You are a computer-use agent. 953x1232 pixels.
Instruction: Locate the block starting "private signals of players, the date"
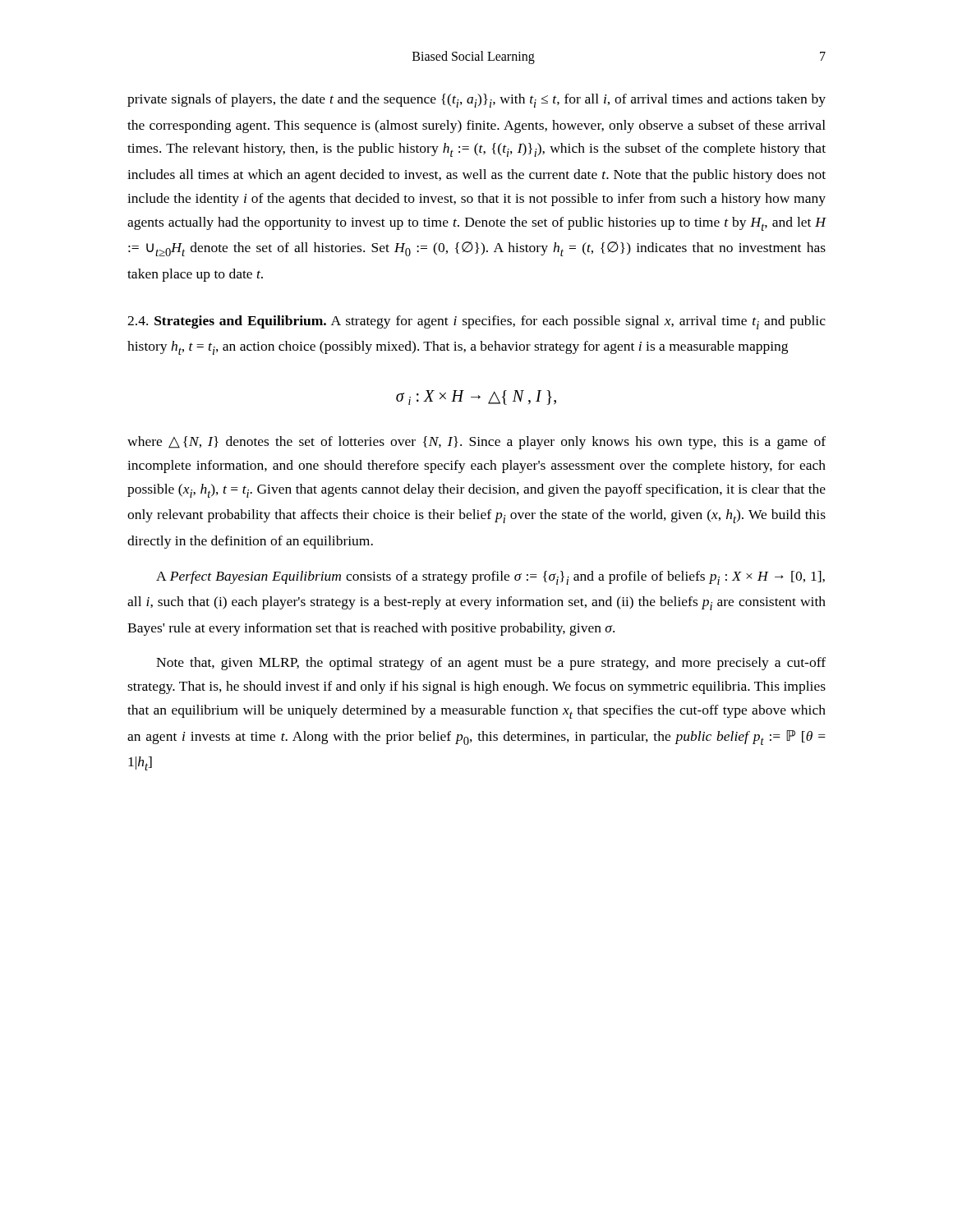point(476,186)
